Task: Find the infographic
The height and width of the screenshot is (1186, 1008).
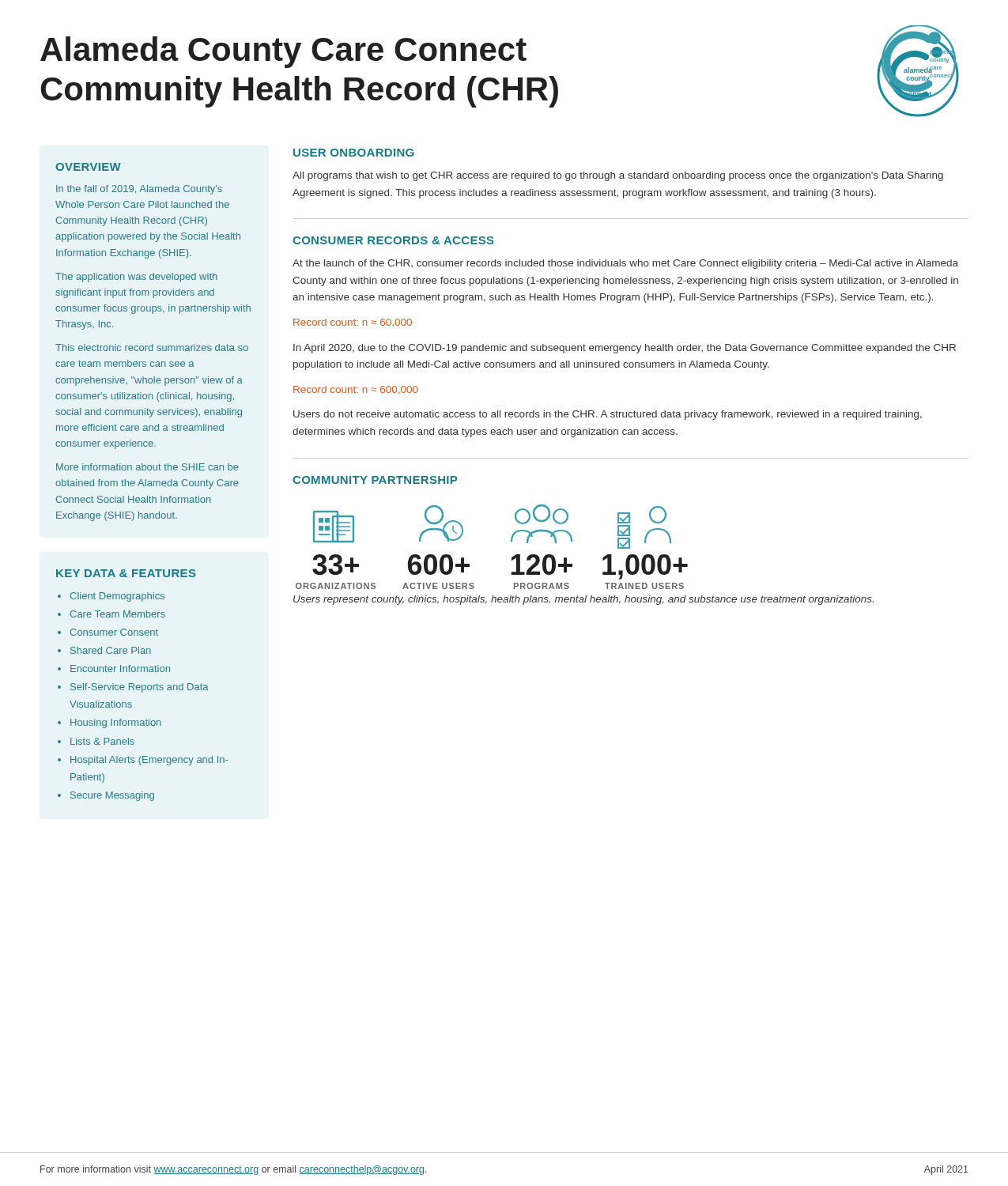Action: 631,554
